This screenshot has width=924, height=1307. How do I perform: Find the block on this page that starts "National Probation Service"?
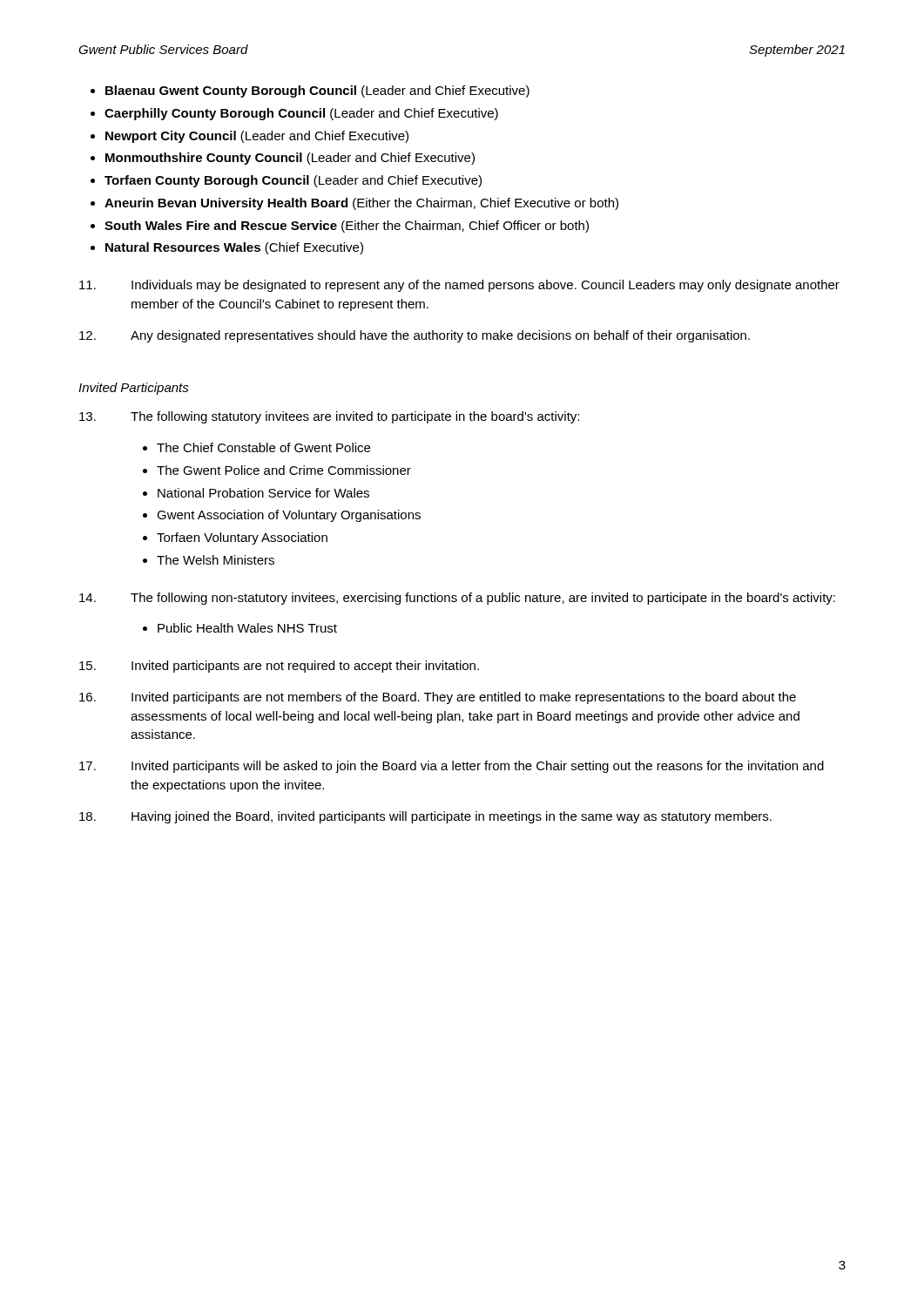263,492
